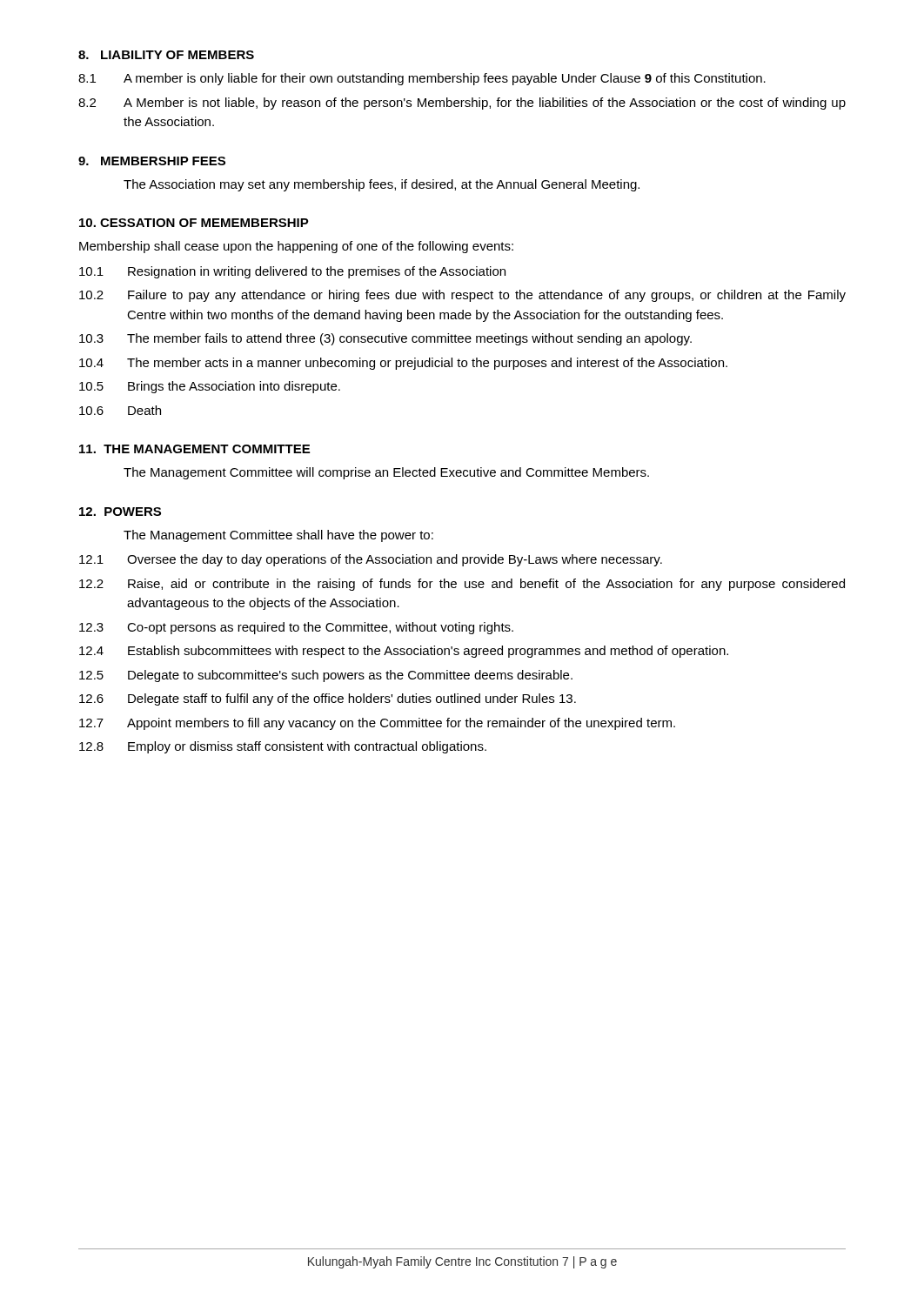Find the text starting "8.2 A Member is not"
Viewport: 924px width, 1305px height.
tap(462, 112)
